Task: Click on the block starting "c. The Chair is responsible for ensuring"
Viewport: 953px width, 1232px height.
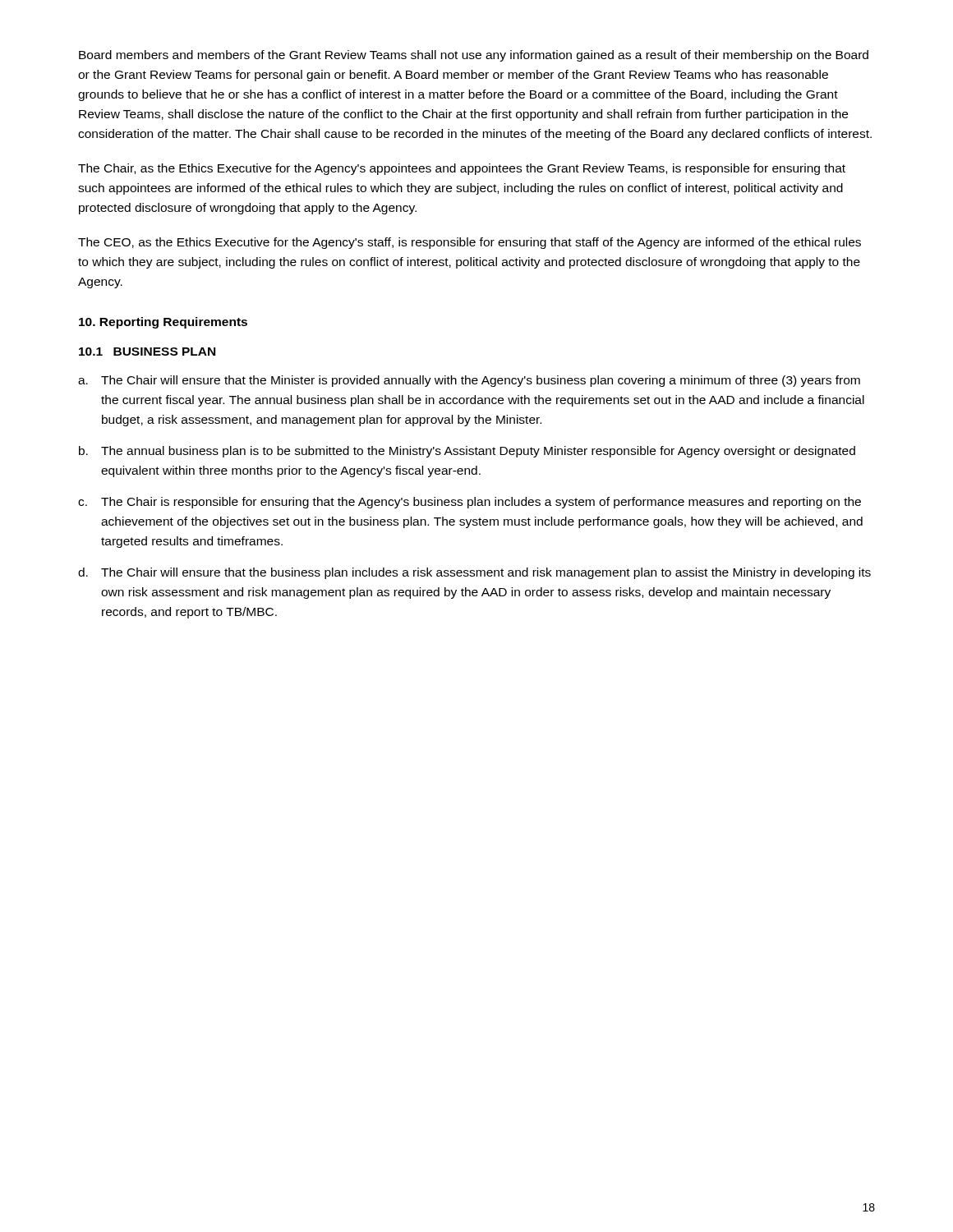Action: [476, 521]
